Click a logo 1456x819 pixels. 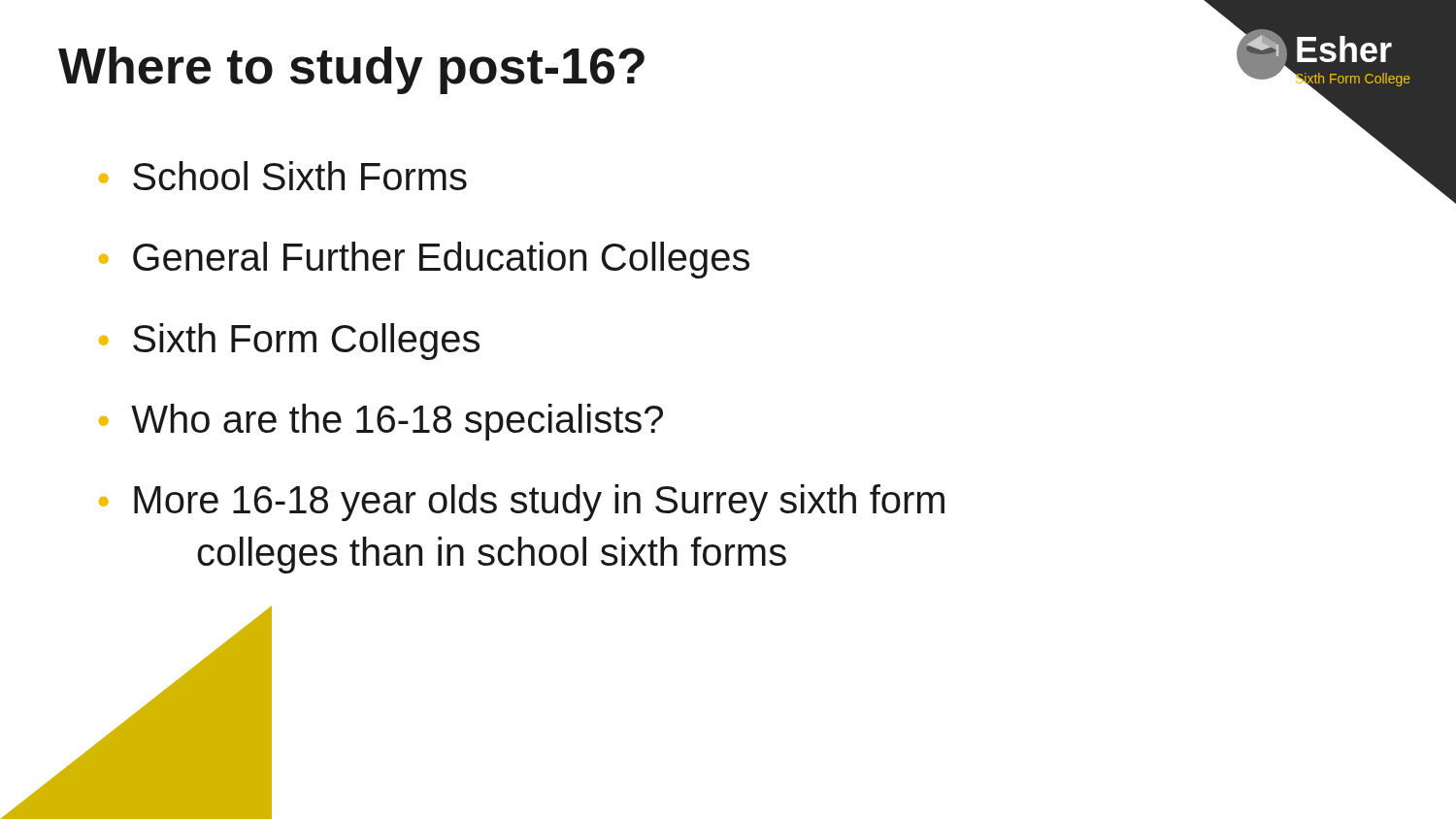pyautogui.click(x=1337, y=61)
